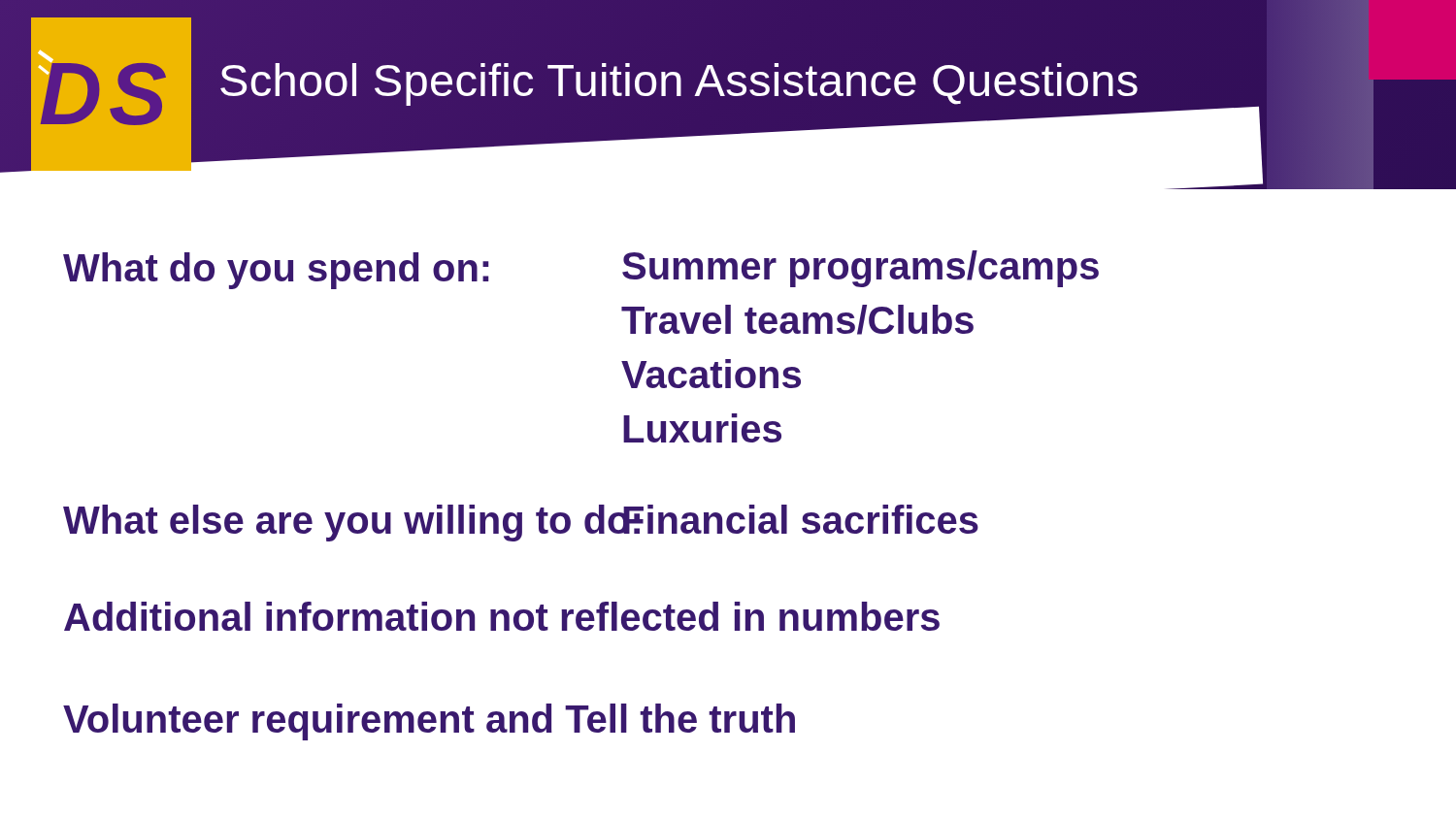
Task: Where is the passage that starts "What do you spend"?
Action: tap(278, 268)
